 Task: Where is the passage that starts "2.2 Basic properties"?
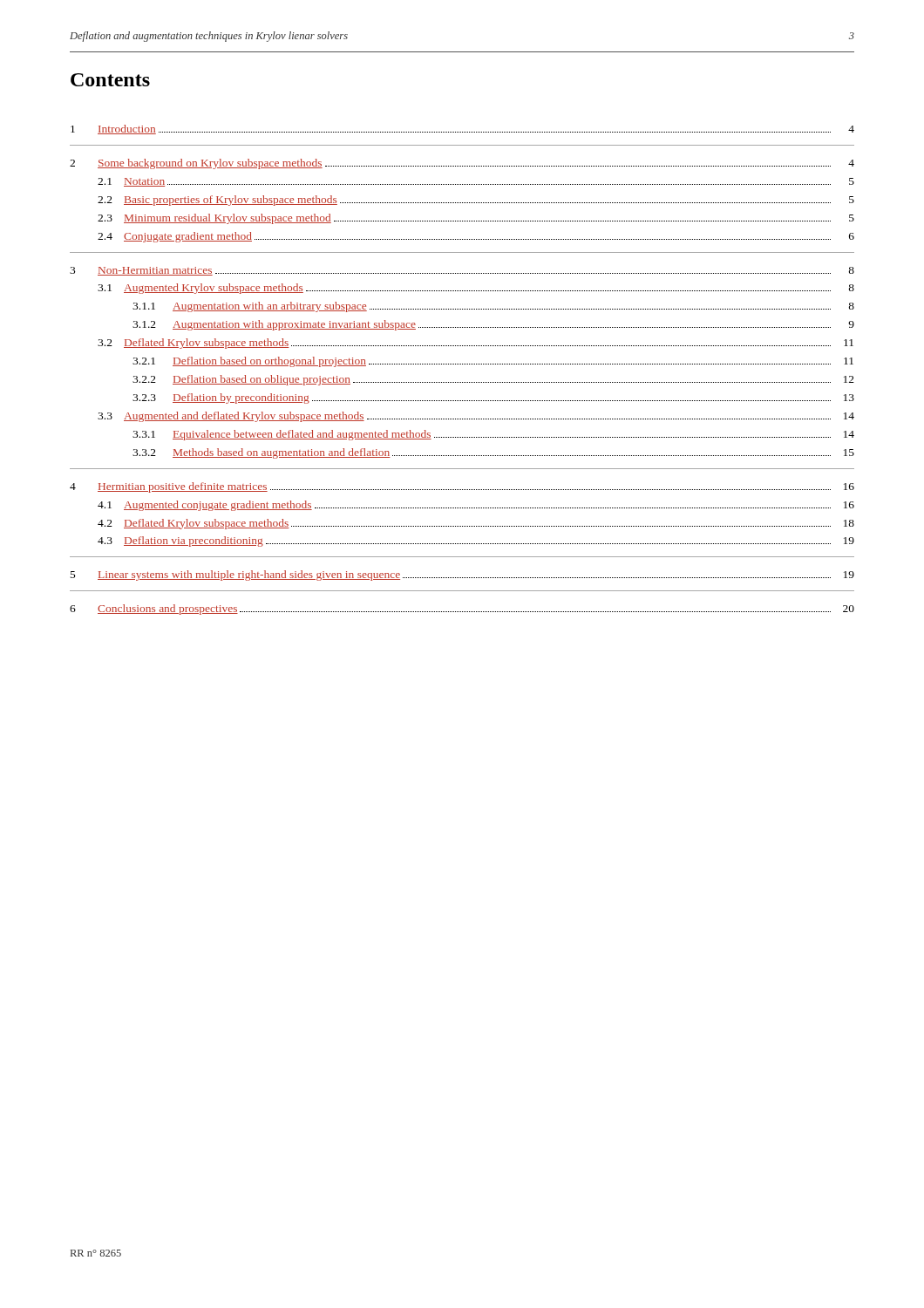pos(476,200)
